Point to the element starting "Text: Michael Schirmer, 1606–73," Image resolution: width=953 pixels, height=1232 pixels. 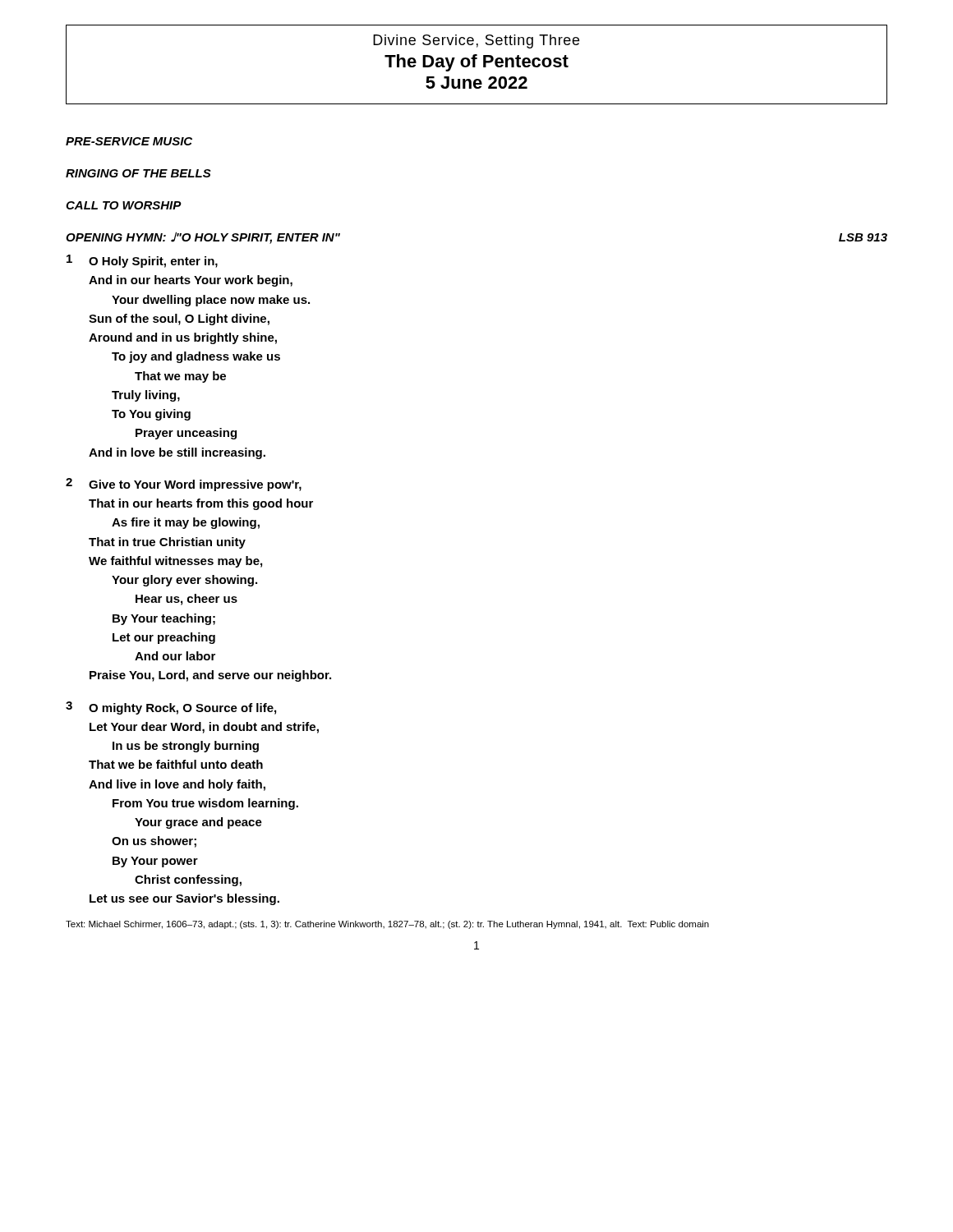pos(387,924)
